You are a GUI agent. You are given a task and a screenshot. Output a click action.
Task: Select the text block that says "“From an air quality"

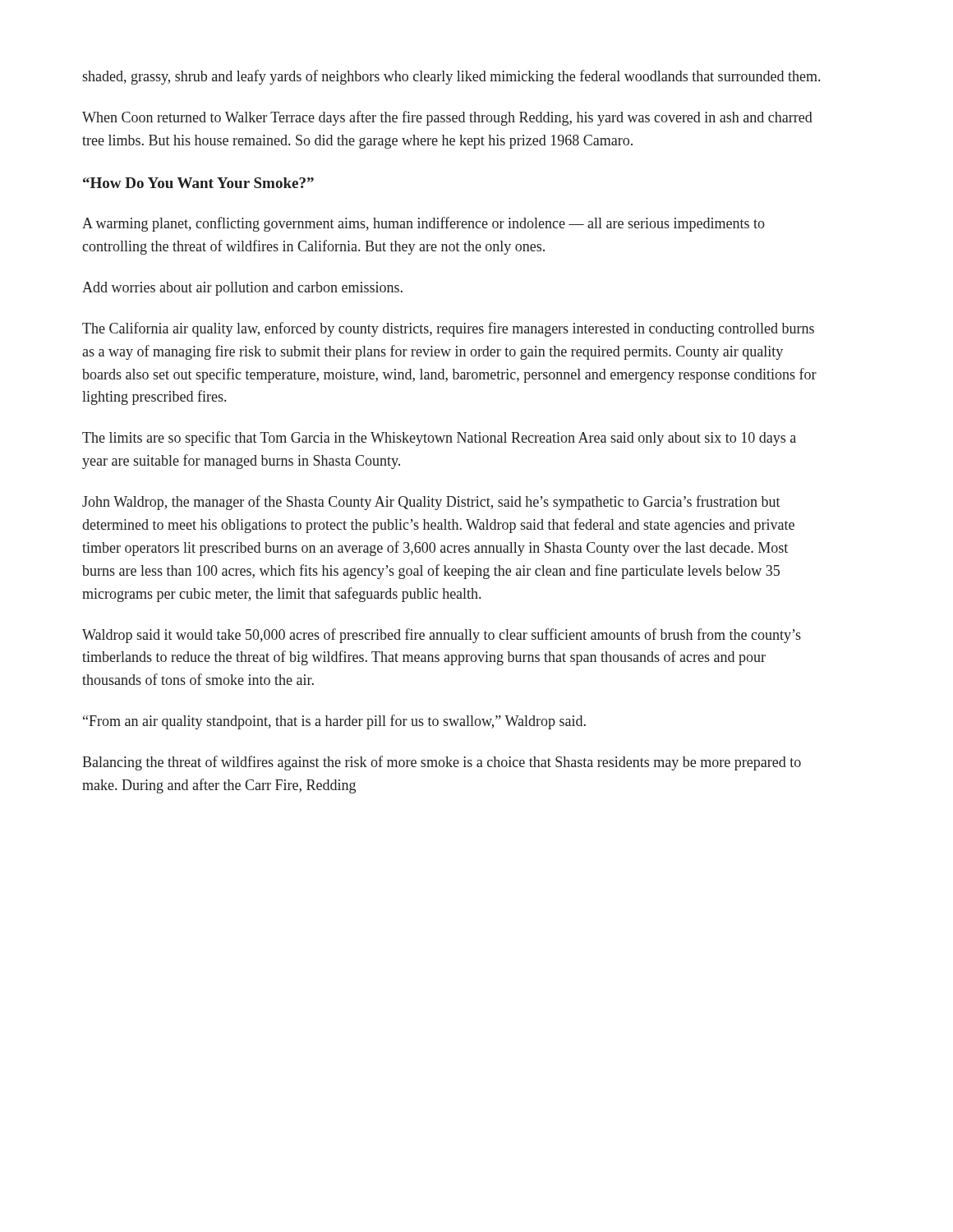(334, 721)
